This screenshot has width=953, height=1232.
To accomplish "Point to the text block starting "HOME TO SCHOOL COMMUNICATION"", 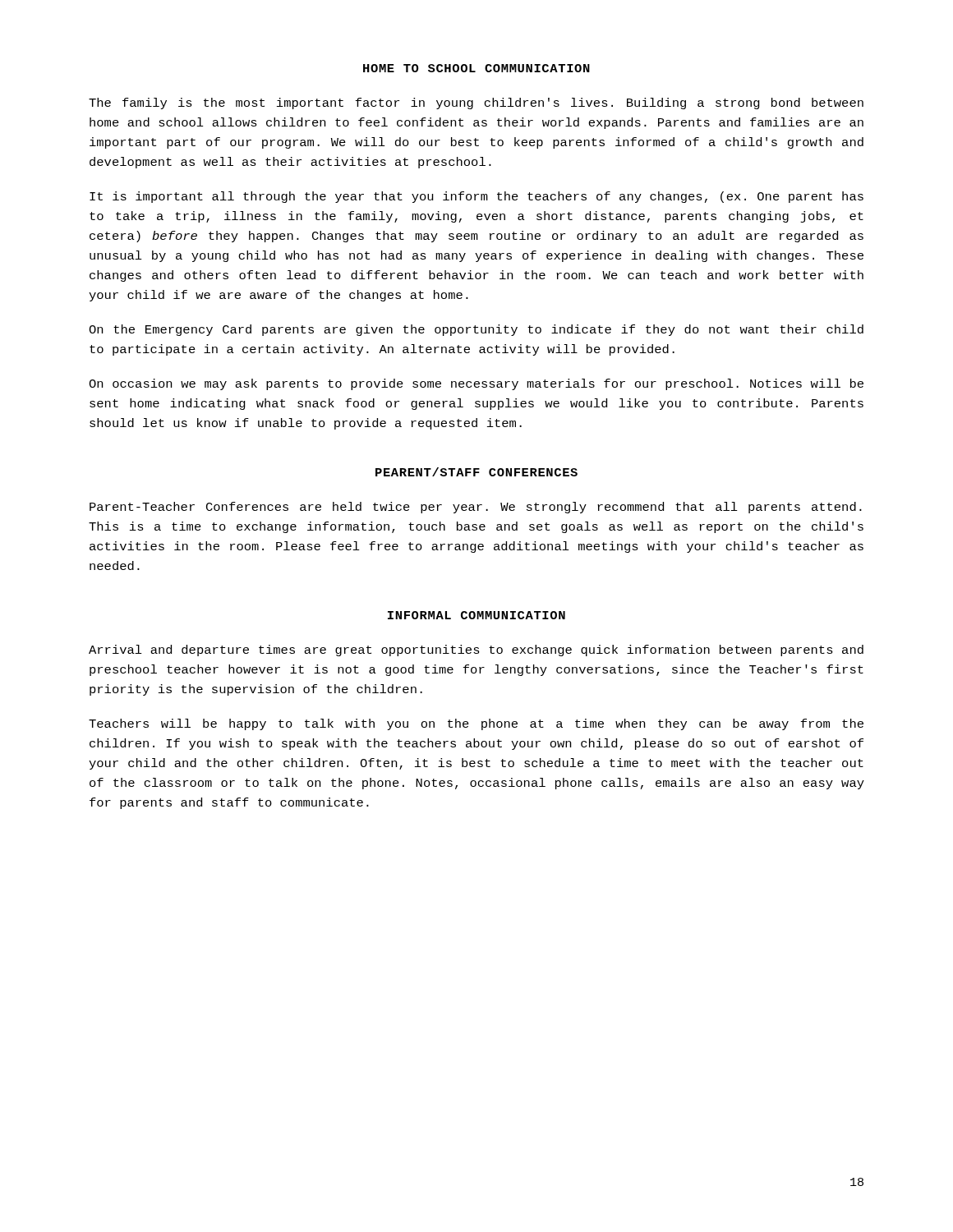I will 476,69.
